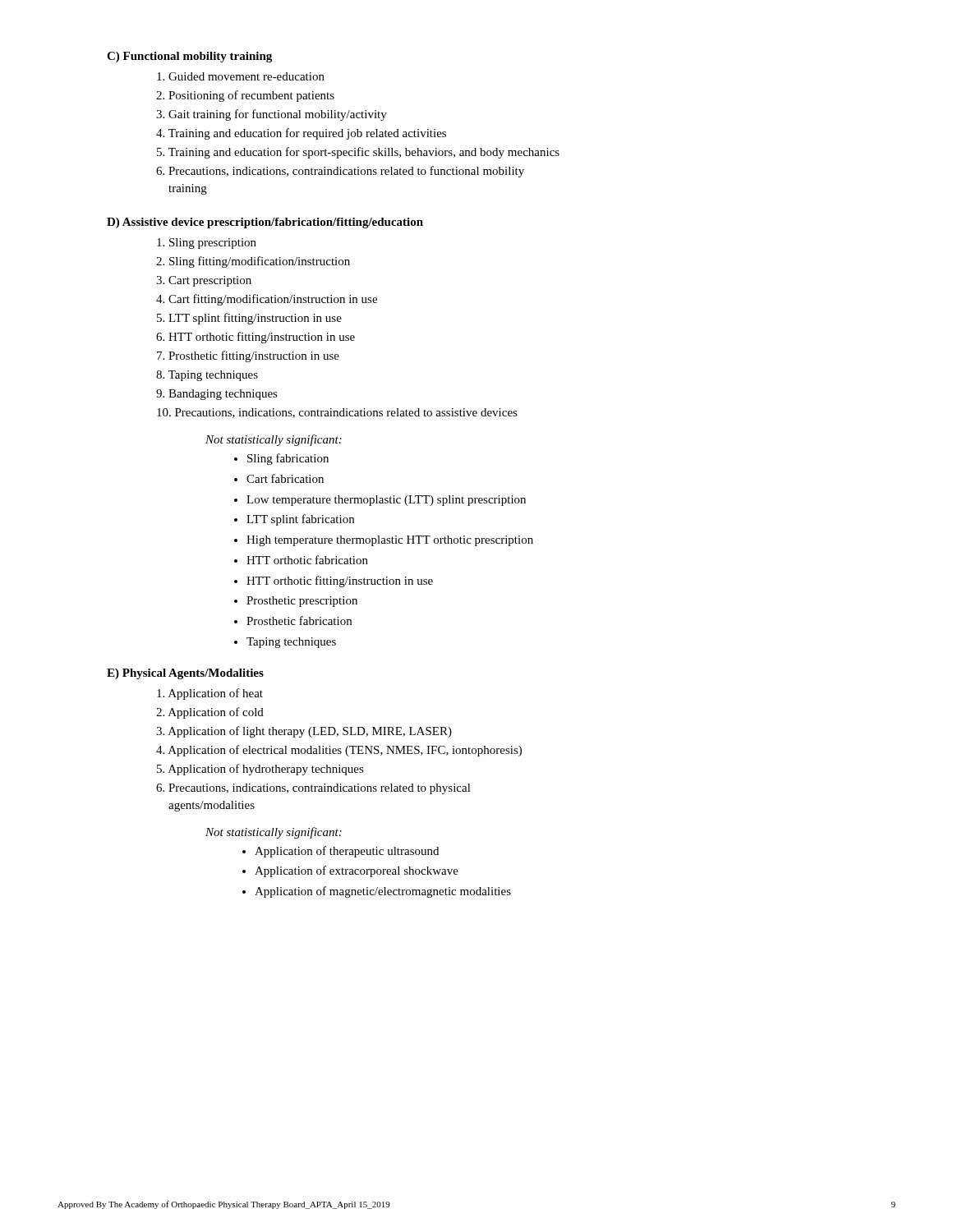
Task: Find the block on this page that starts "4. Training and"
Action: pos(301,133)
